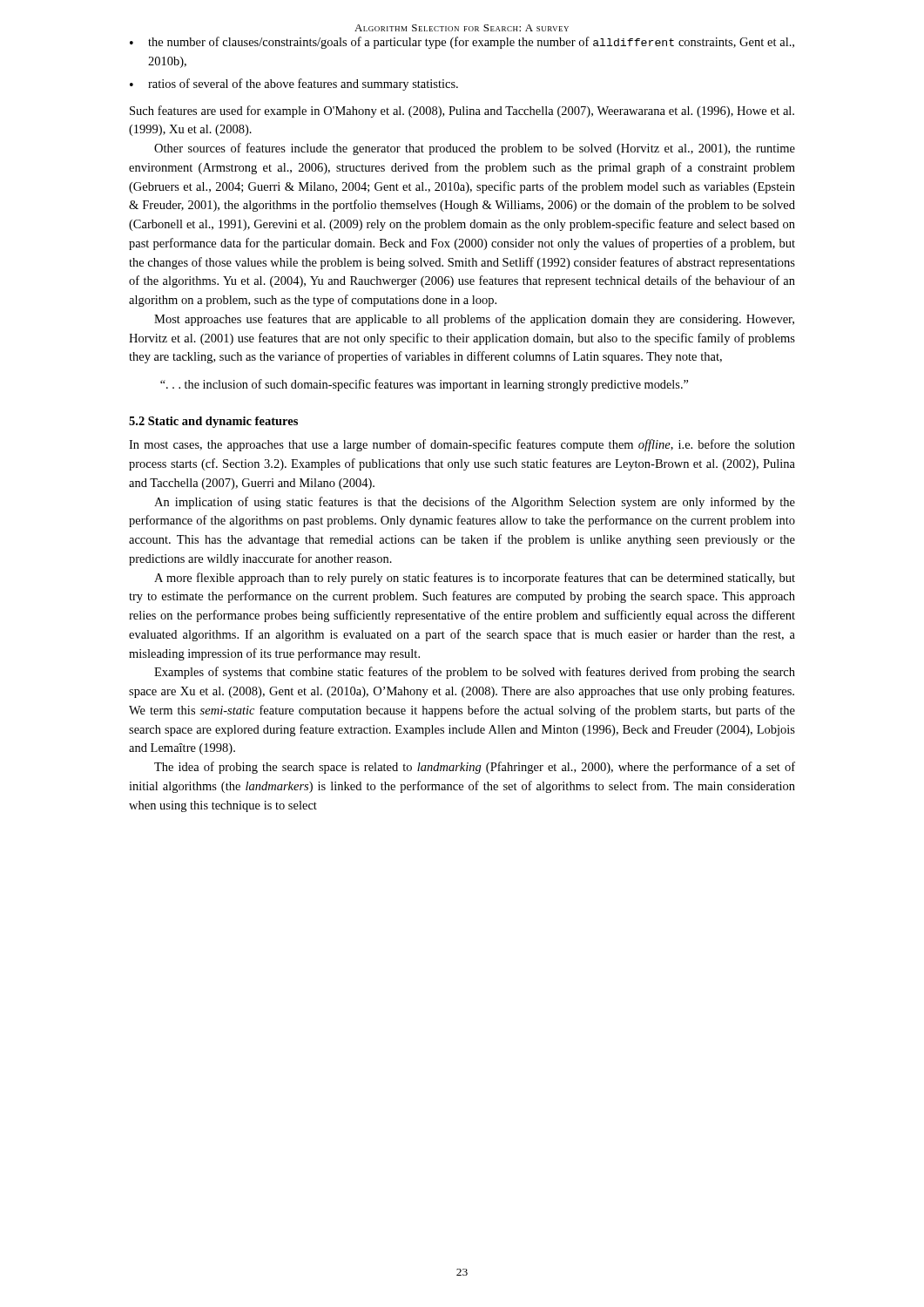
Task: Click on the list item that reads "• the number of"
Action: 462,52
